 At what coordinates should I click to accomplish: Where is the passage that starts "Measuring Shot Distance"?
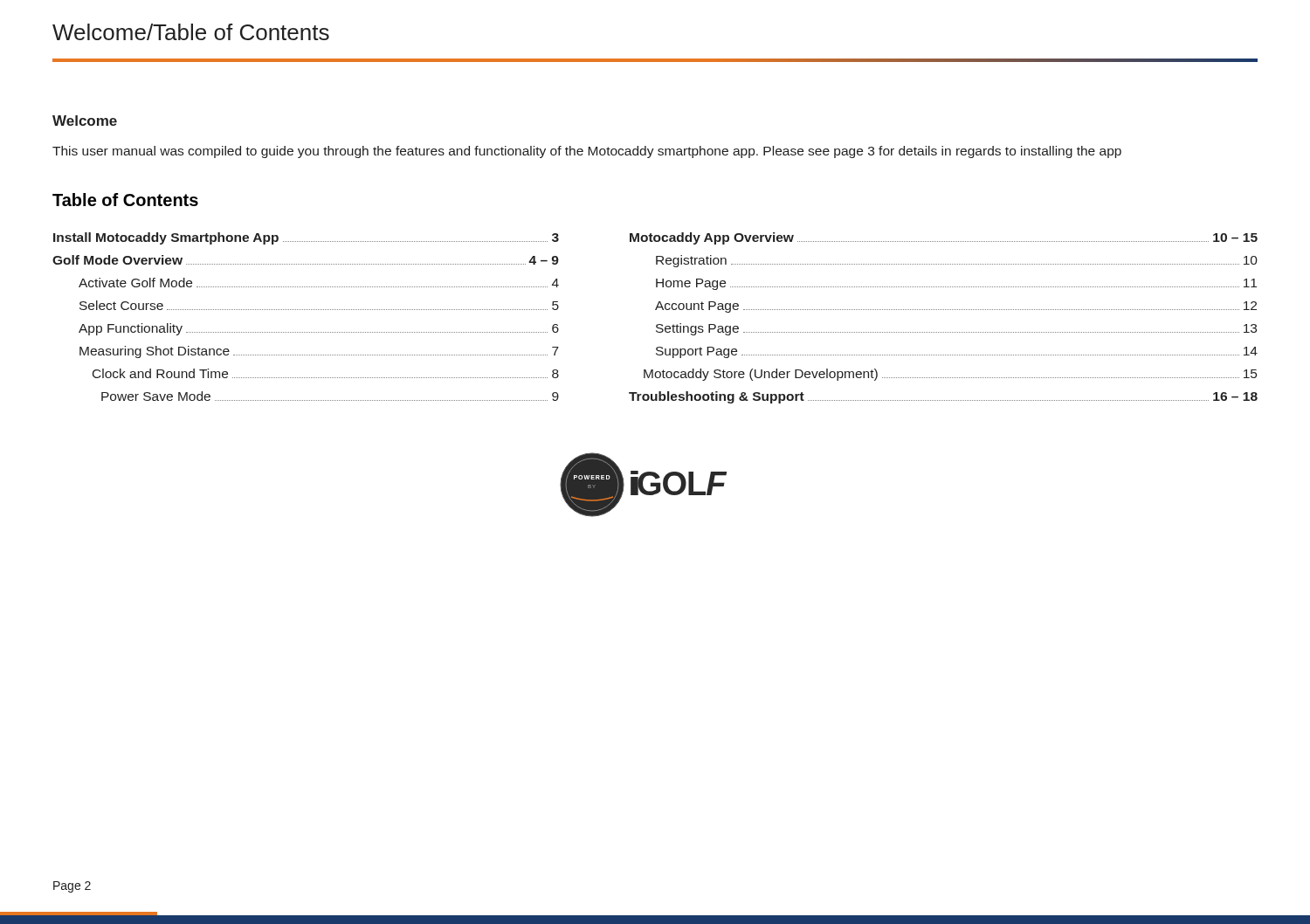319,351
